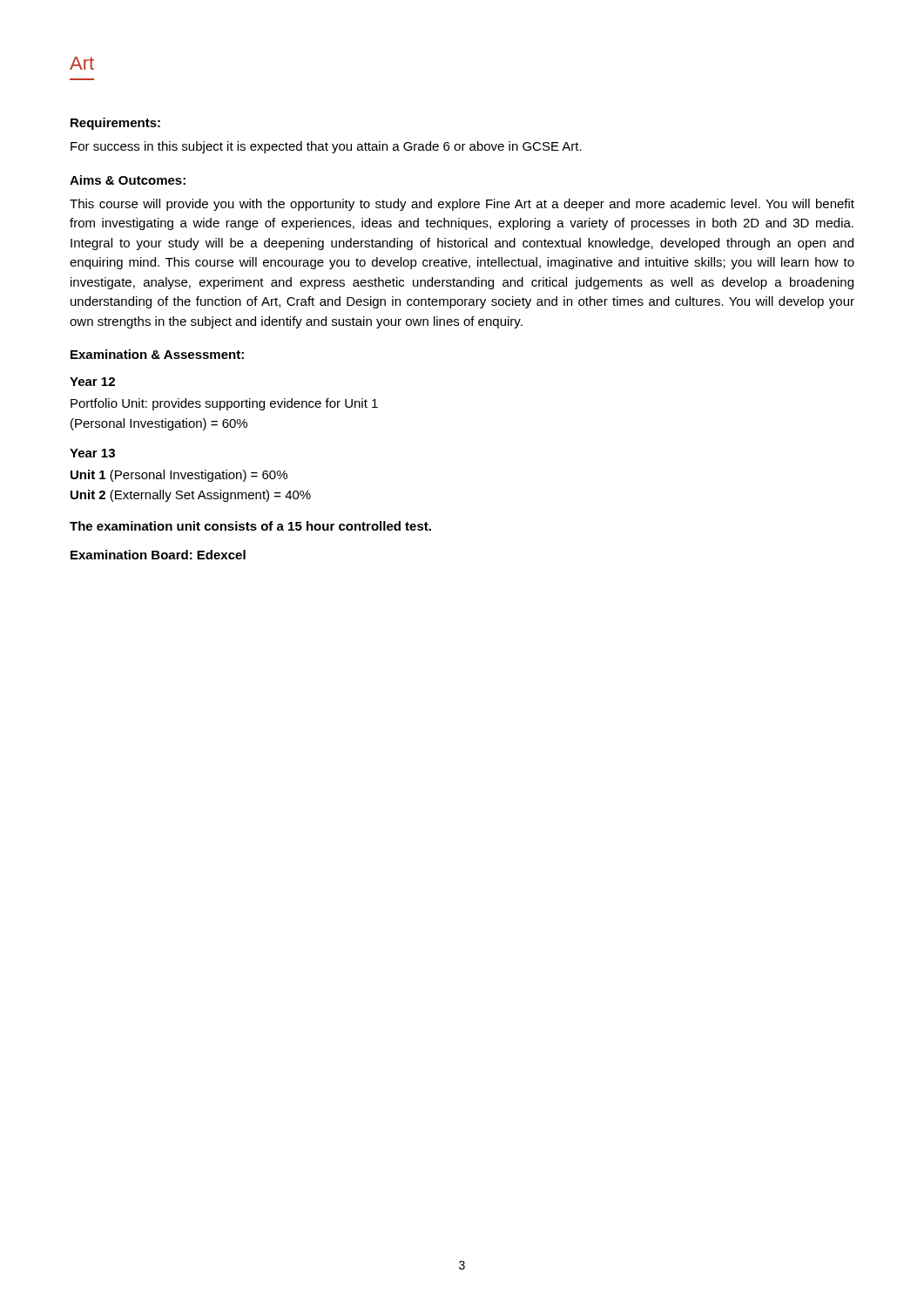Find the region starting "This course will provide you with"
This screenshot has width=924, height=1307.
tap(462, 262)
